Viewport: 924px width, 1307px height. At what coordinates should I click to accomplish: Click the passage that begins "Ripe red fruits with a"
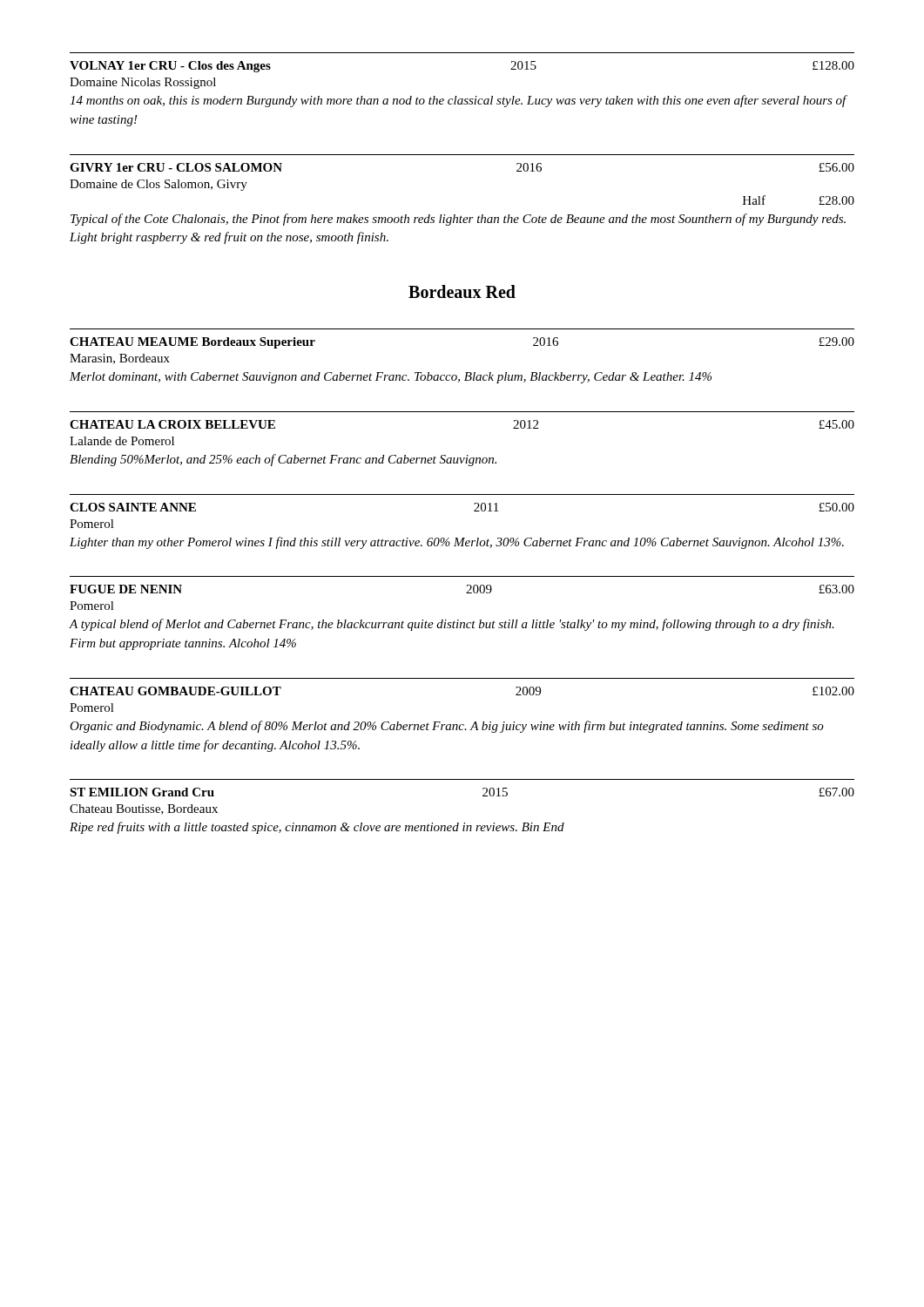[x=317, y=827]
